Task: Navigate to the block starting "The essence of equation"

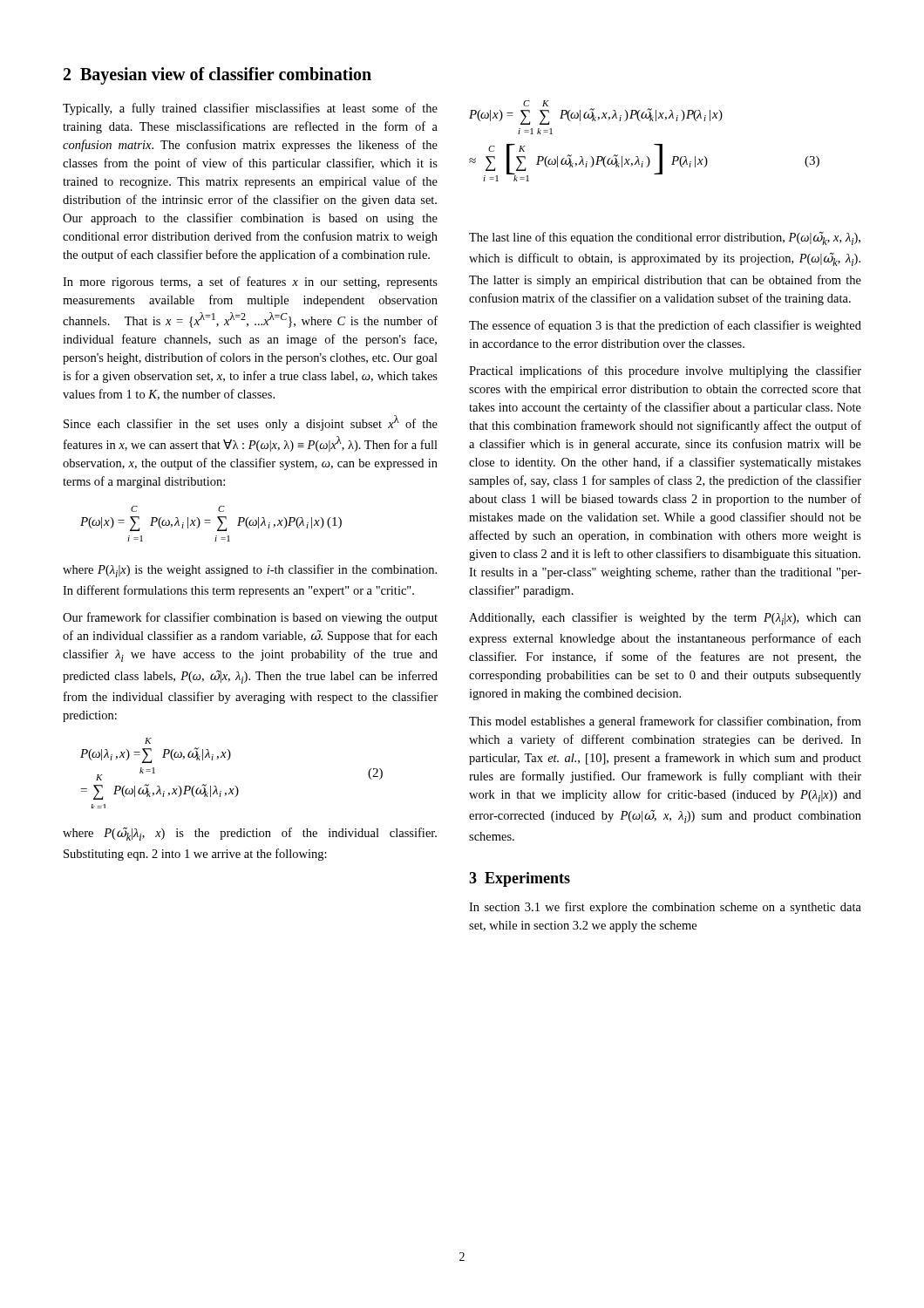Action: coord(665,335)
